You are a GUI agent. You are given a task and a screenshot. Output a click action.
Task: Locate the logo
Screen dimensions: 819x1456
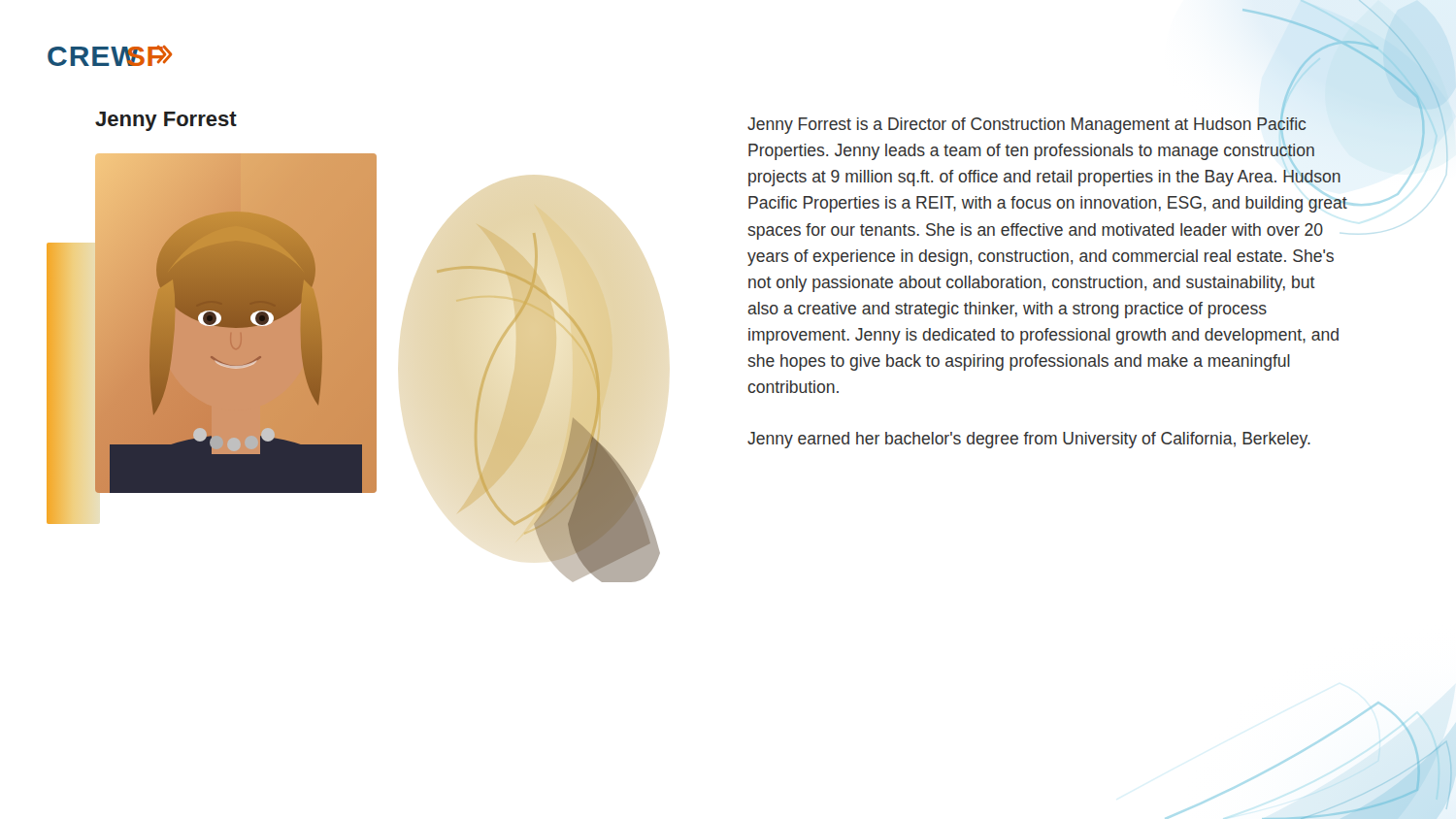point(110,56)
